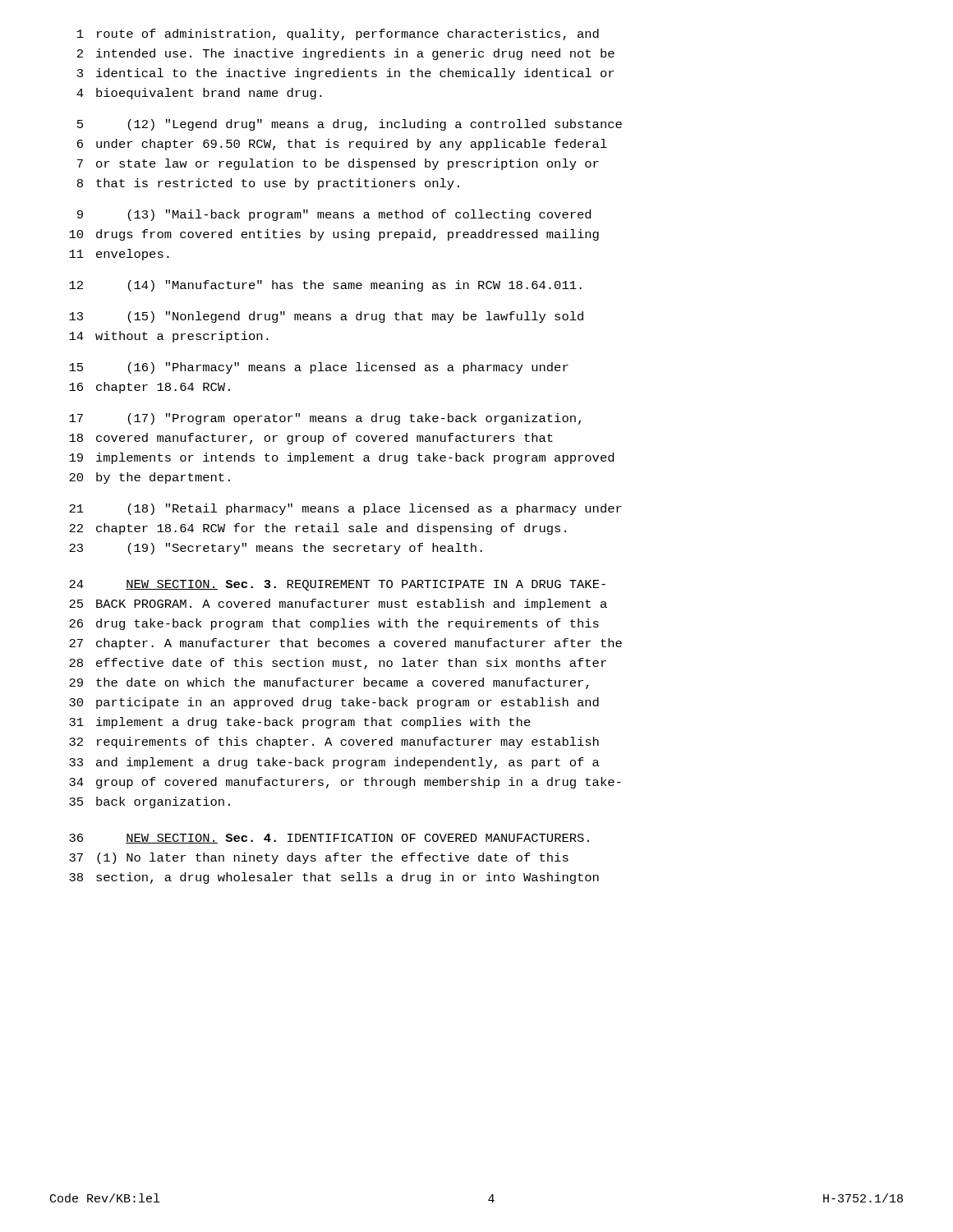953x1232 pixels.
Task: Click the passage that begins "5 (12) "Legend"
Action: click(476, 125)
